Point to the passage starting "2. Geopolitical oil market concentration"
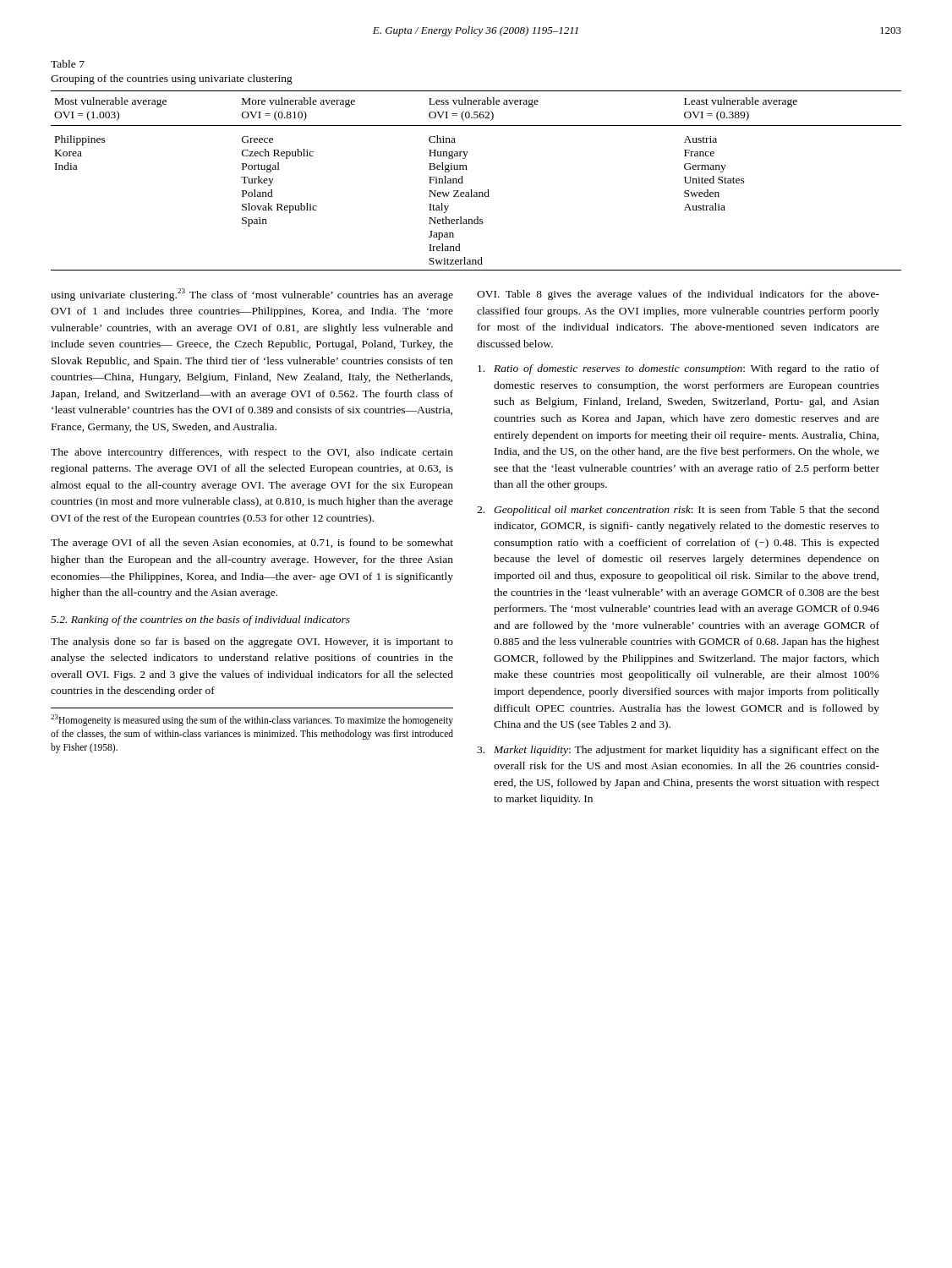 tap(678, 617)
